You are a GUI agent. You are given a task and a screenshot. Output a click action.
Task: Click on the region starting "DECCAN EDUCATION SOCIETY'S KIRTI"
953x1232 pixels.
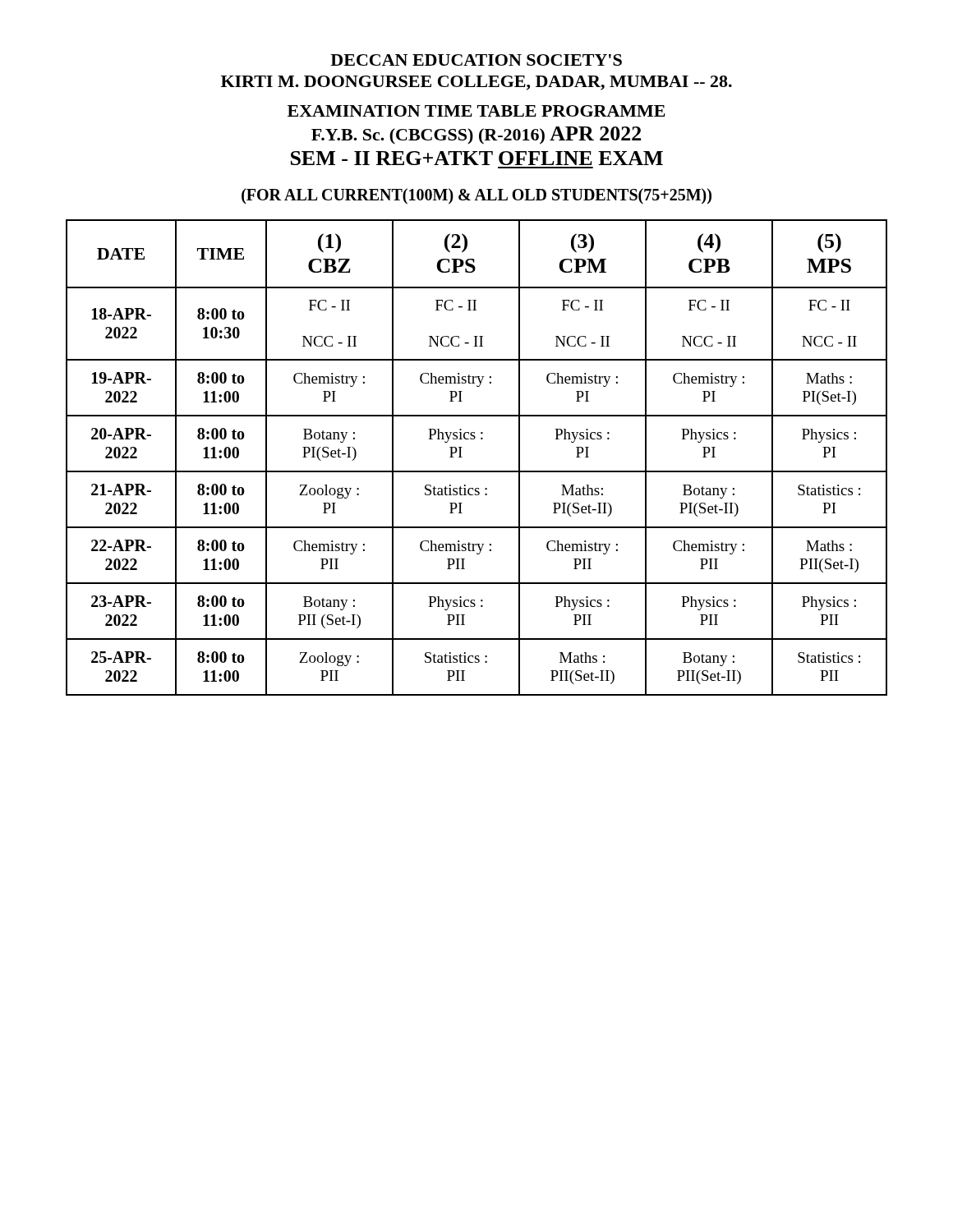pyautogui.click(x=476, y=110)
